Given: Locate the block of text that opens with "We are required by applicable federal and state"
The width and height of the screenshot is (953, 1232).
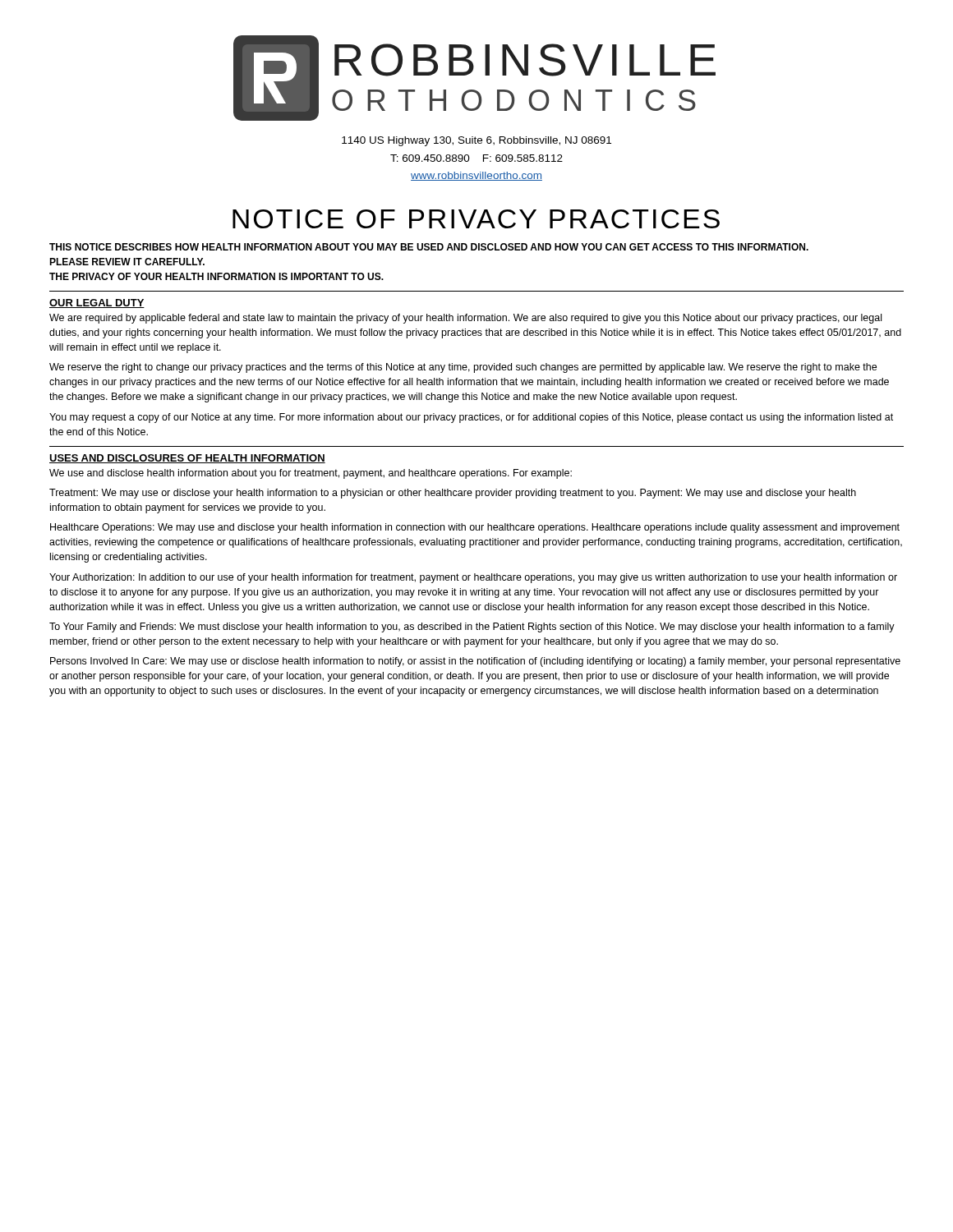Looking at the screenshot, I should pyautogui.click(x=475, y=333).
